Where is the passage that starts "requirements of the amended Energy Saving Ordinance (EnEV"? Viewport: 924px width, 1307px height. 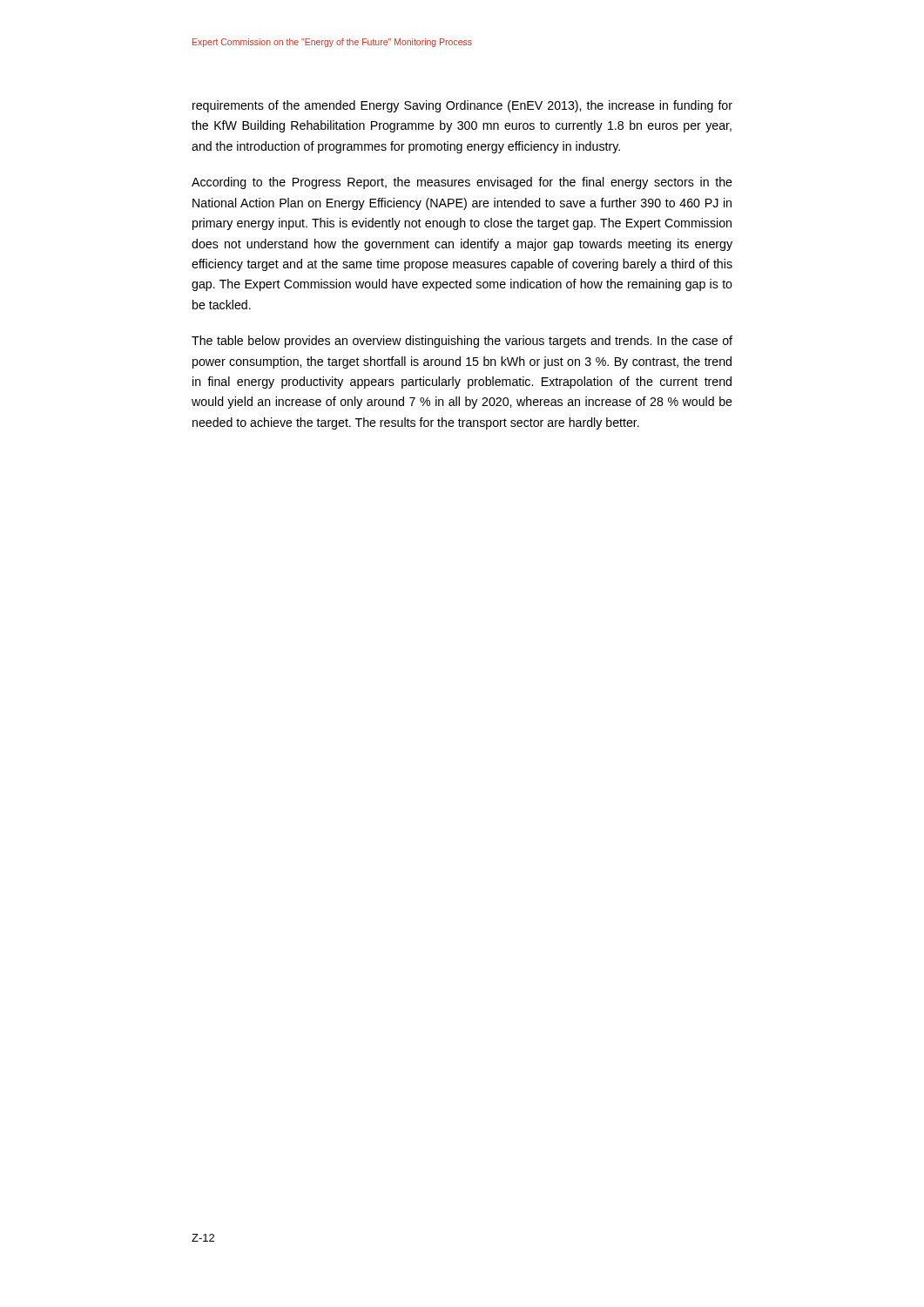462,126
